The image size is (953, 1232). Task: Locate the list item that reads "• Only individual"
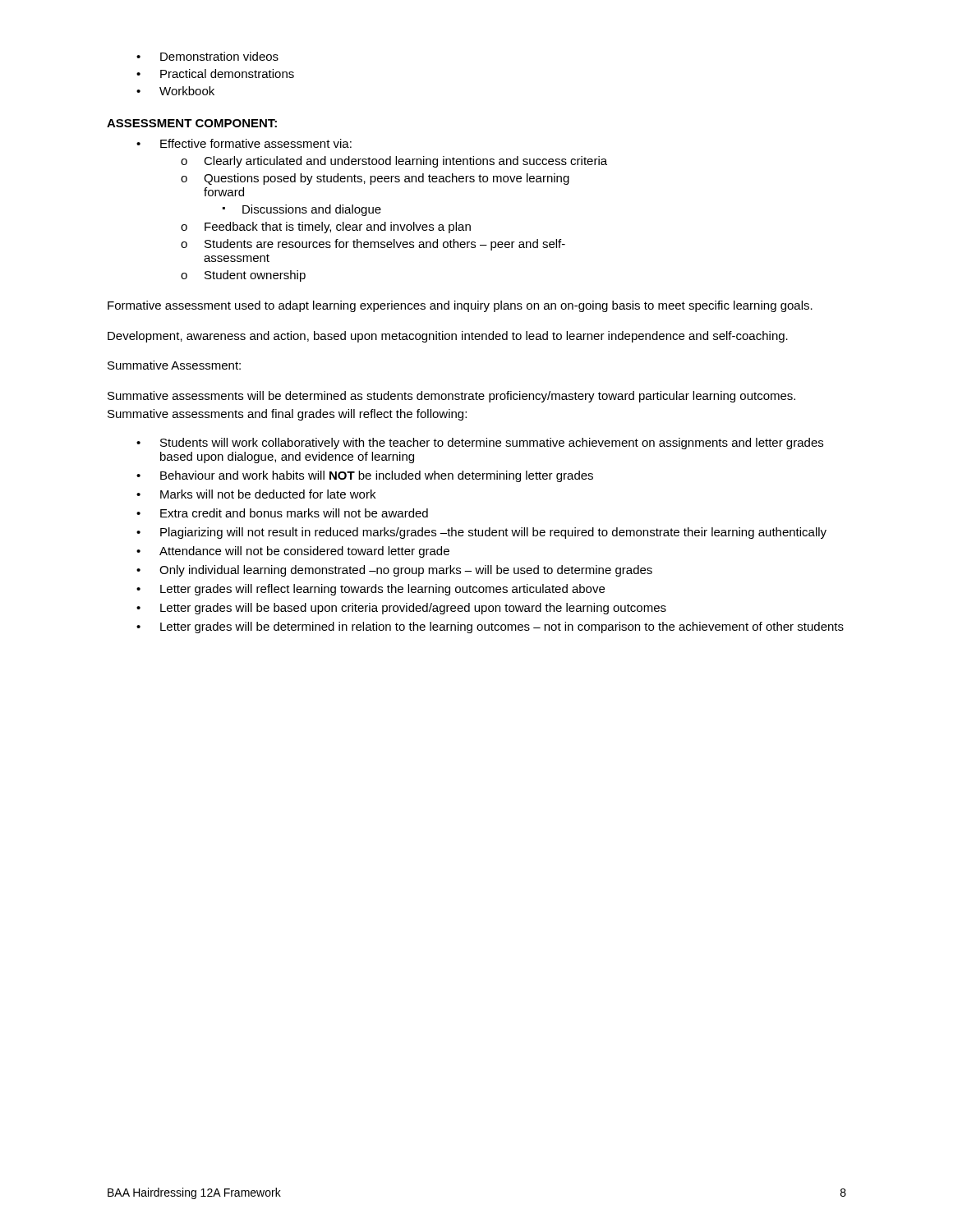point(394,569)
